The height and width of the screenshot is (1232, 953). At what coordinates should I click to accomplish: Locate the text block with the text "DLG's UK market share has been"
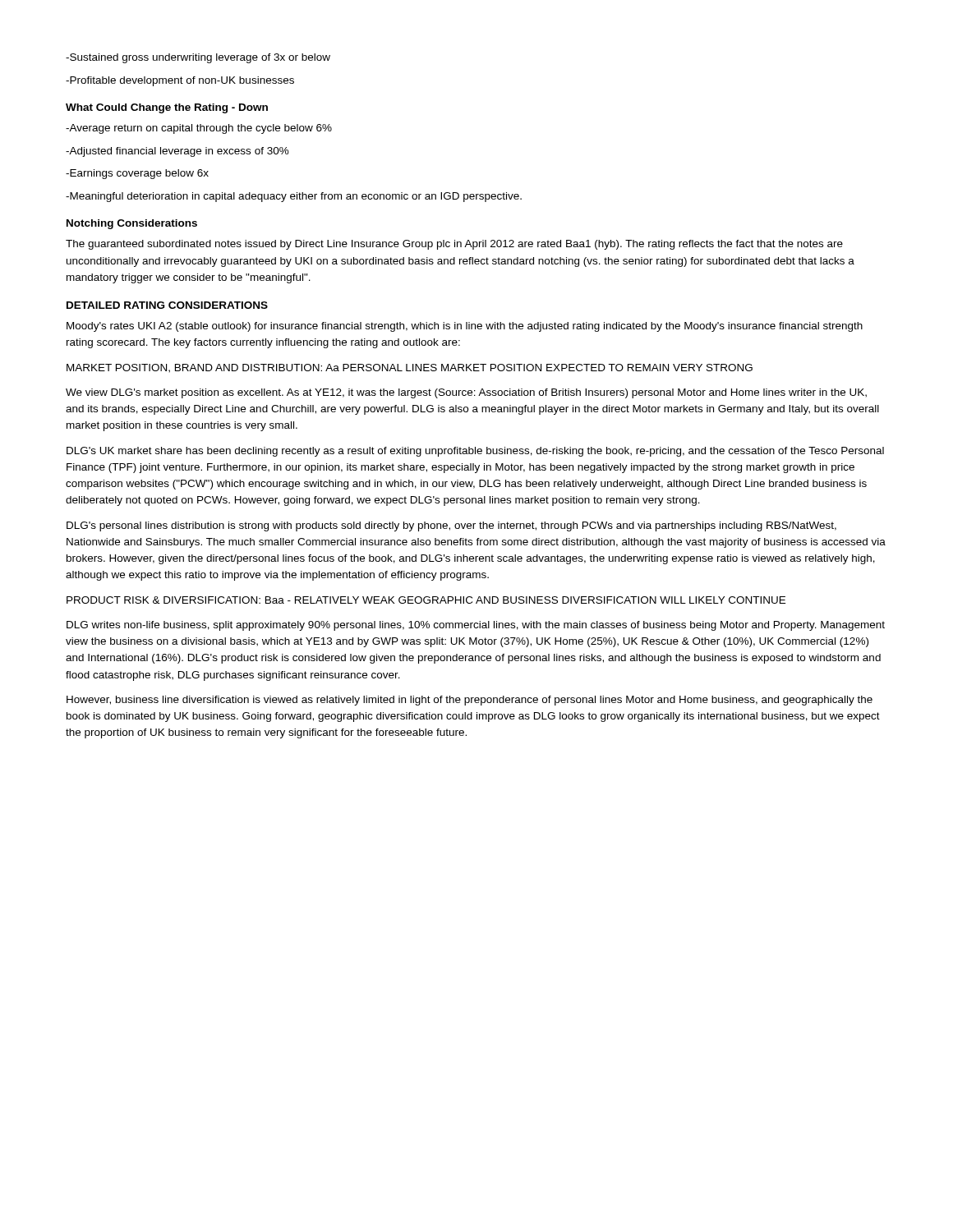(475, 475)
